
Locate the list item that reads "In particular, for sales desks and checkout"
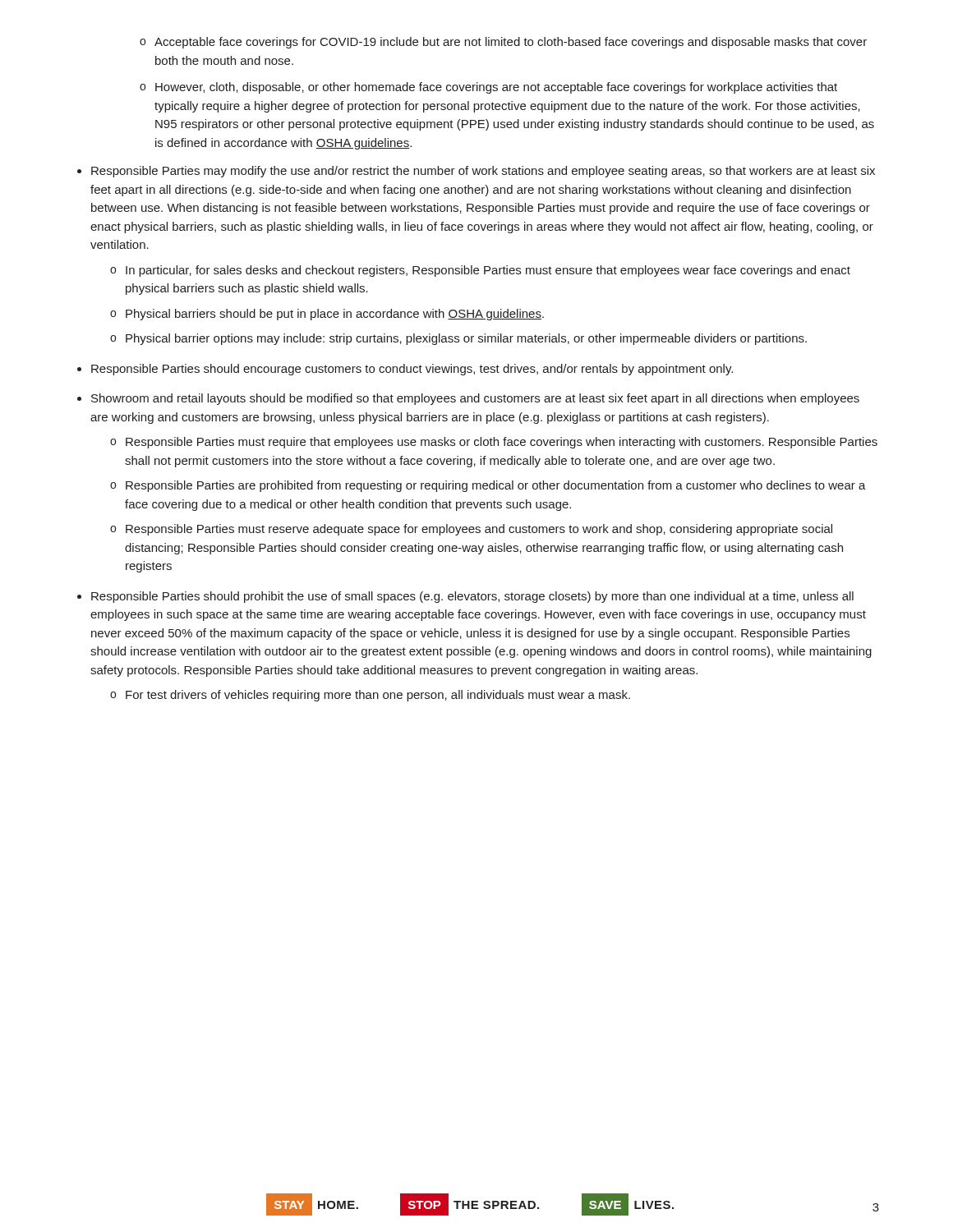(x=488, y=279)
